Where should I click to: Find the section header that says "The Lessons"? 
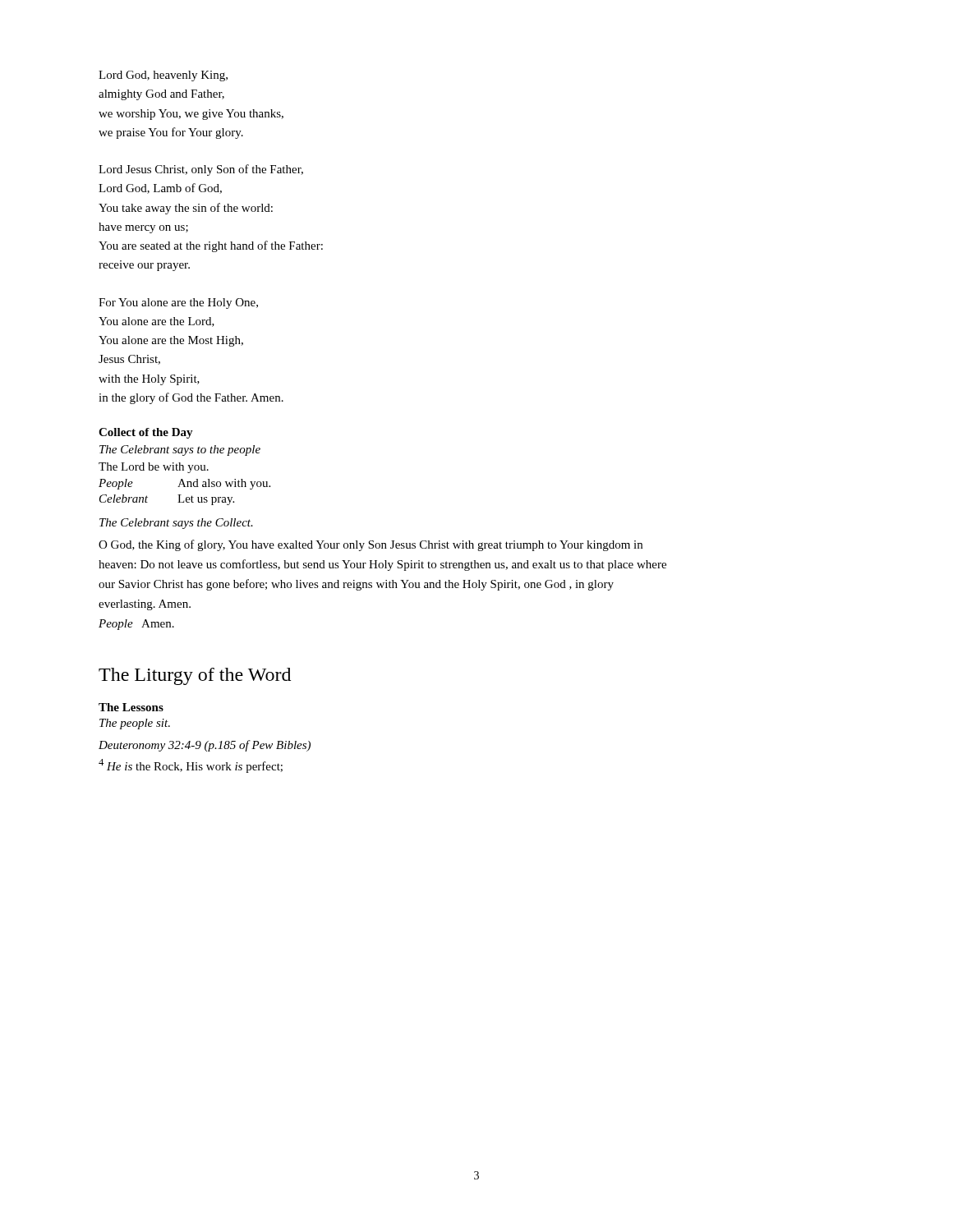click(131, 707)
